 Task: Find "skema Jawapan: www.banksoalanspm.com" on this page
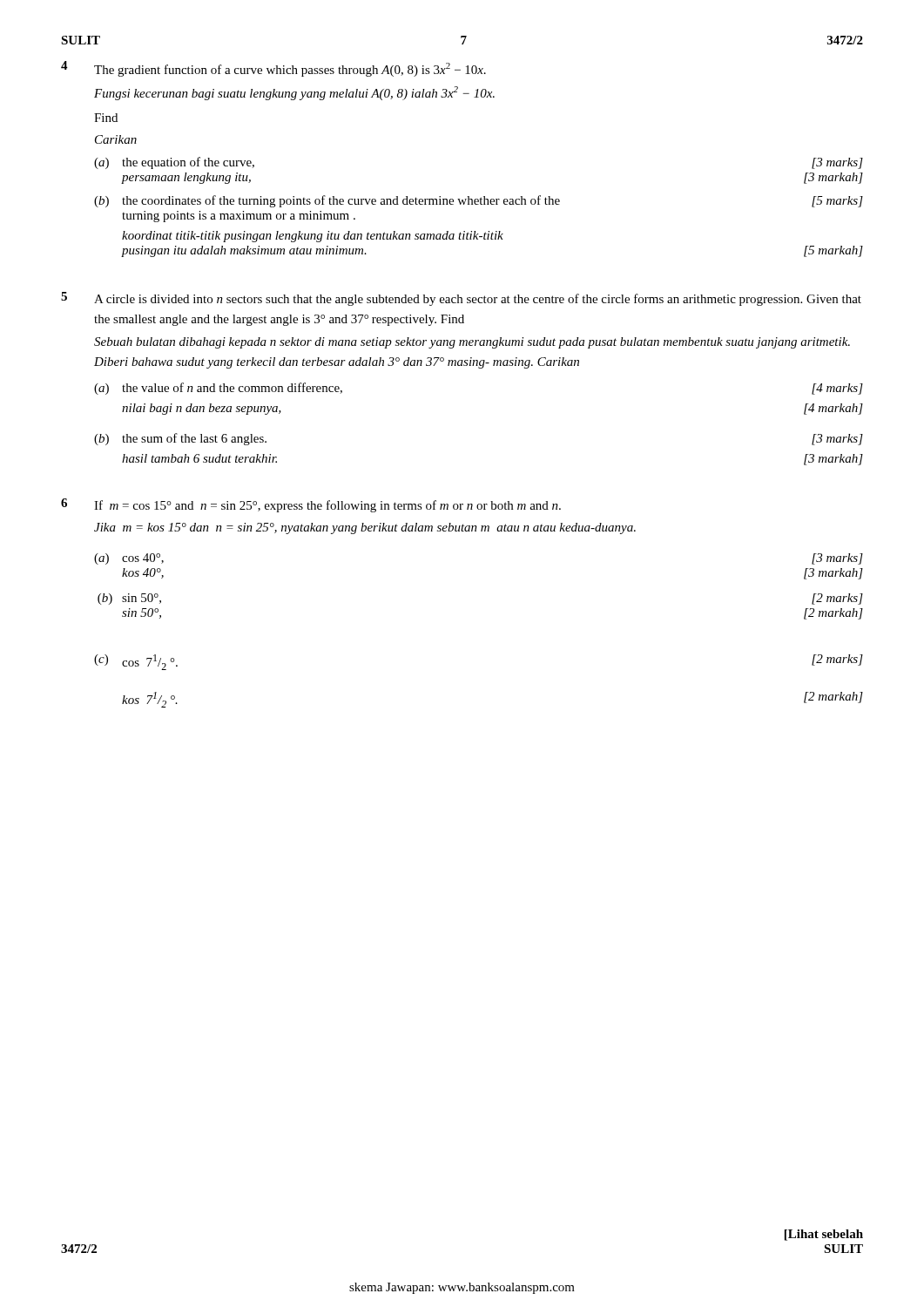pyautogui.click(x=462, y=1287)
